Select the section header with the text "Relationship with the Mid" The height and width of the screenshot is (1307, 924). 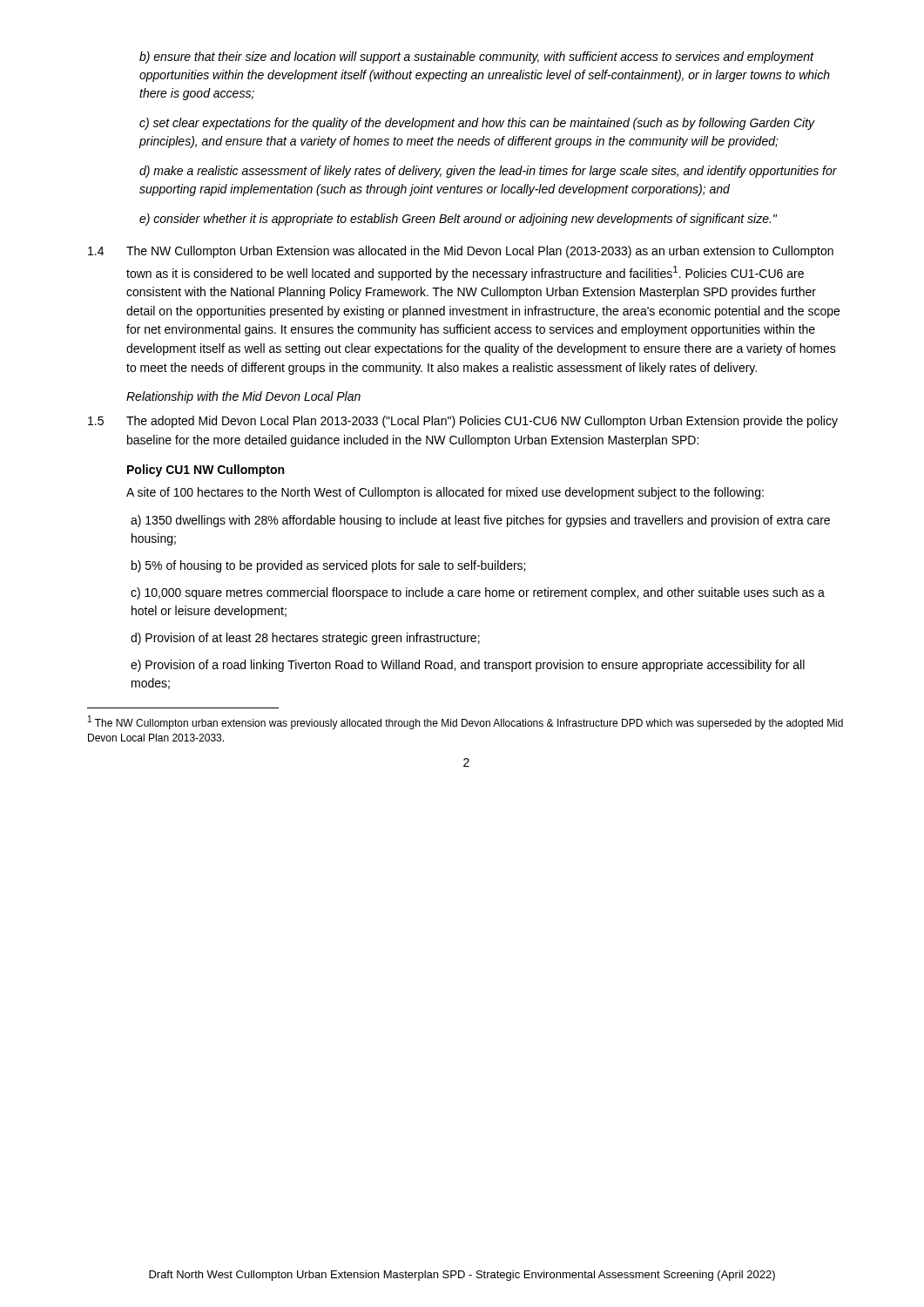[244, 397]
